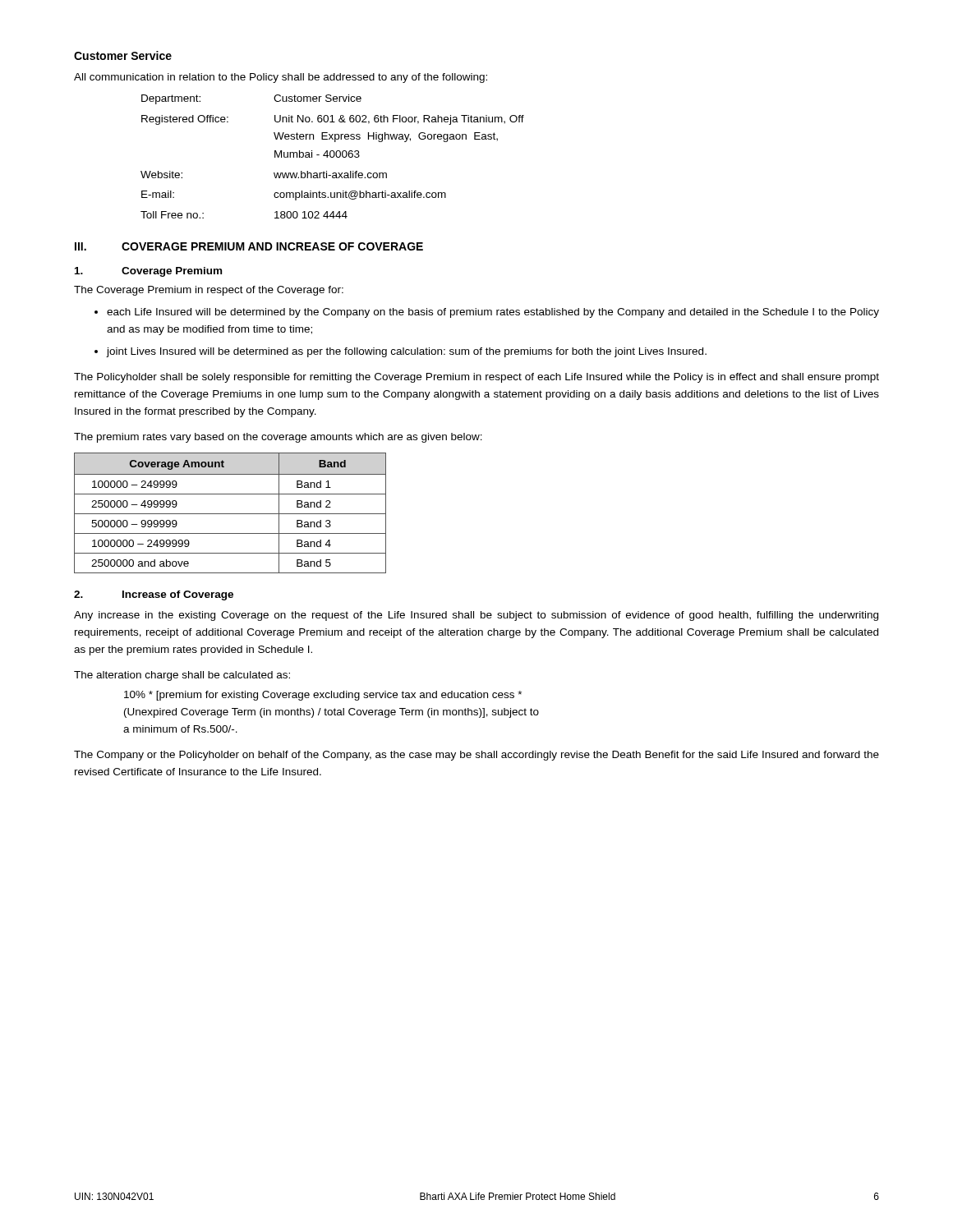Image resolution: width=953 pixels, height=1232 pixels.
Task: Select the table that reads "Coverage Amount"
Action: pyautogui.click(x=476, y=513)
